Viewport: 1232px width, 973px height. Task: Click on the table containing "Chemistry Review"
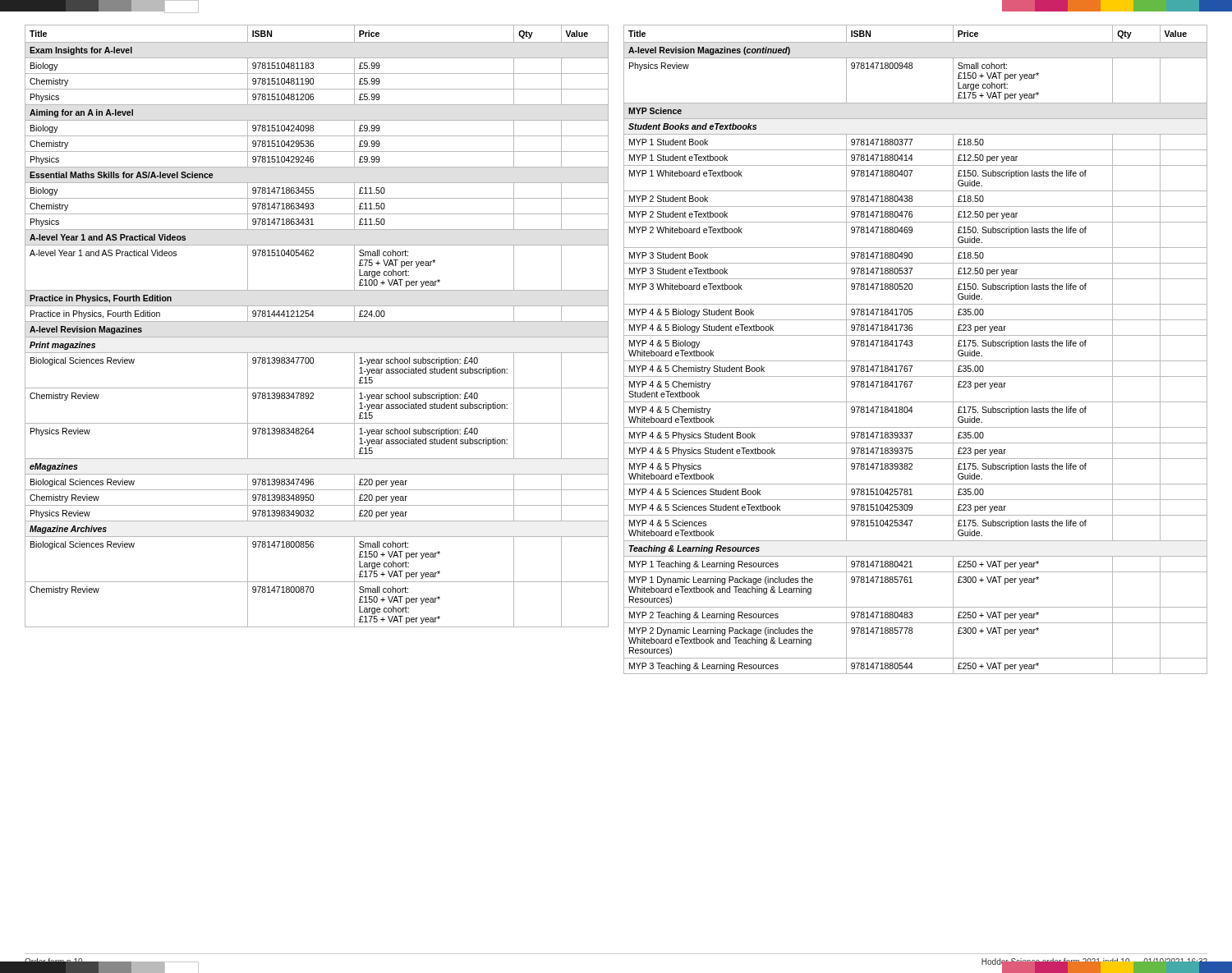317,326
